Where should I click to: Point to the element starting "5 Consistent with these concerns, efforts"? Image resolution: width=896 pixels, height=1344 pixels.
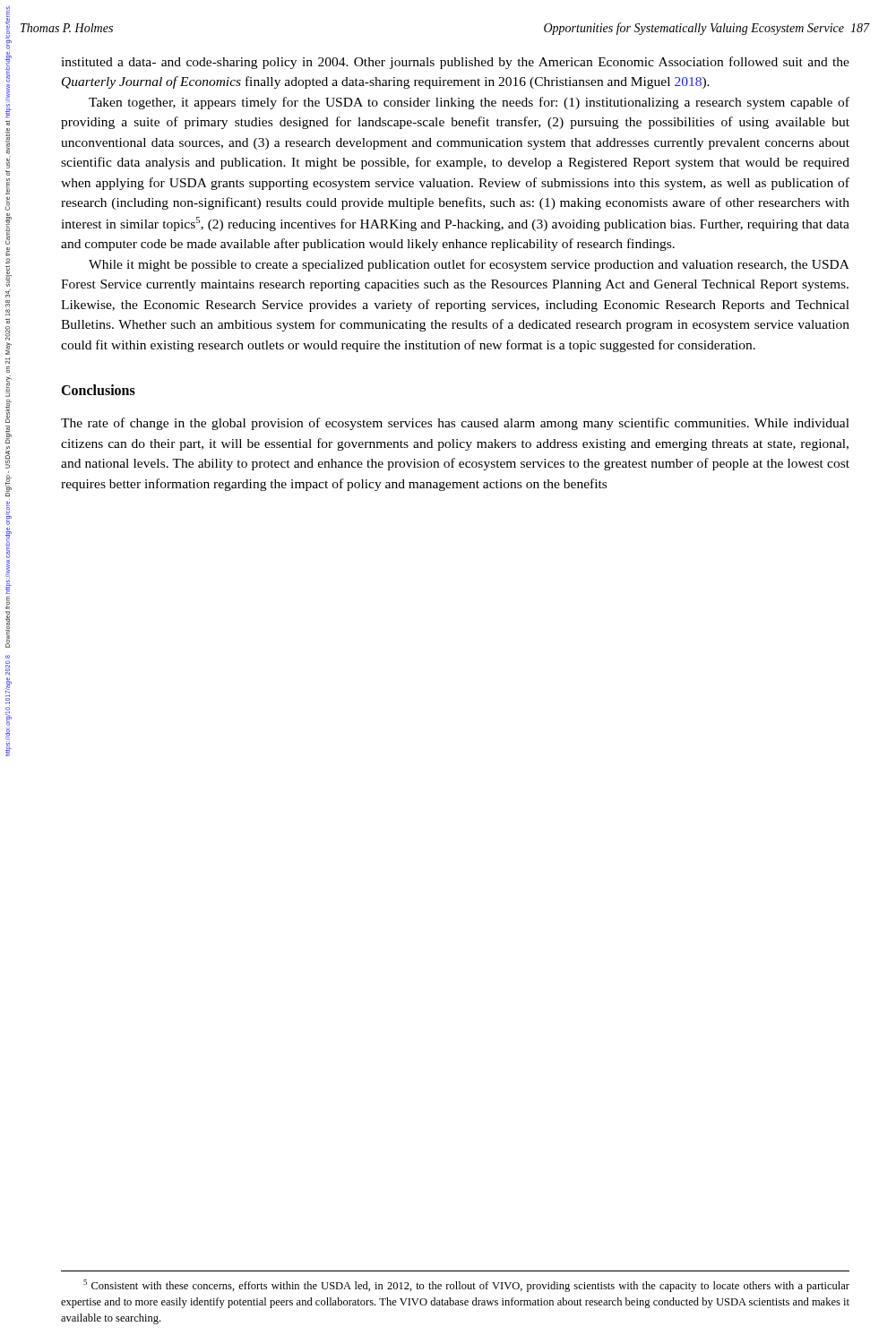point(455,1302)
